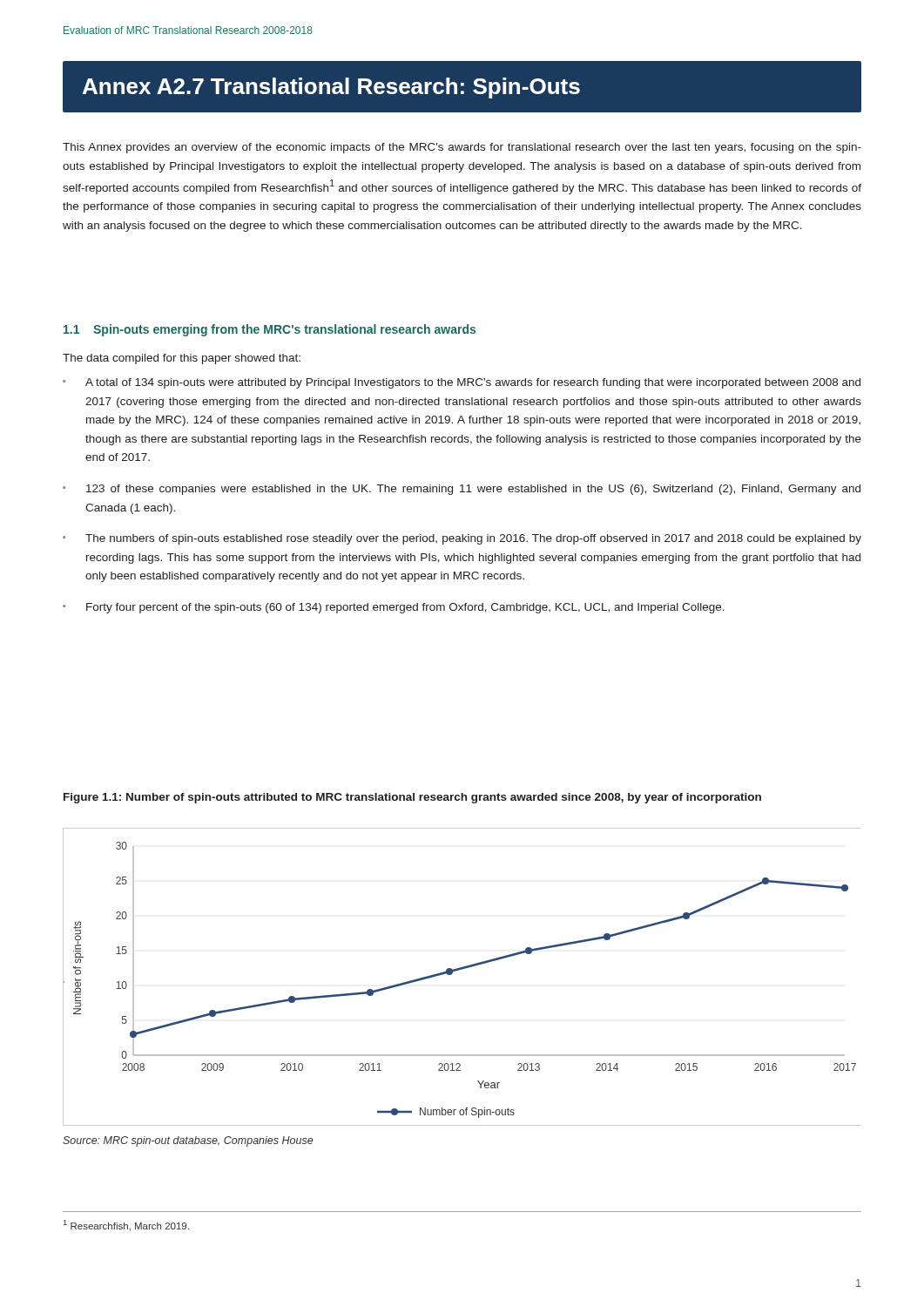Click the passage that begins "▪ A total of 134 spin-outs were attributed"
The height and width of the screenshot is (1307, 924).
462,420
